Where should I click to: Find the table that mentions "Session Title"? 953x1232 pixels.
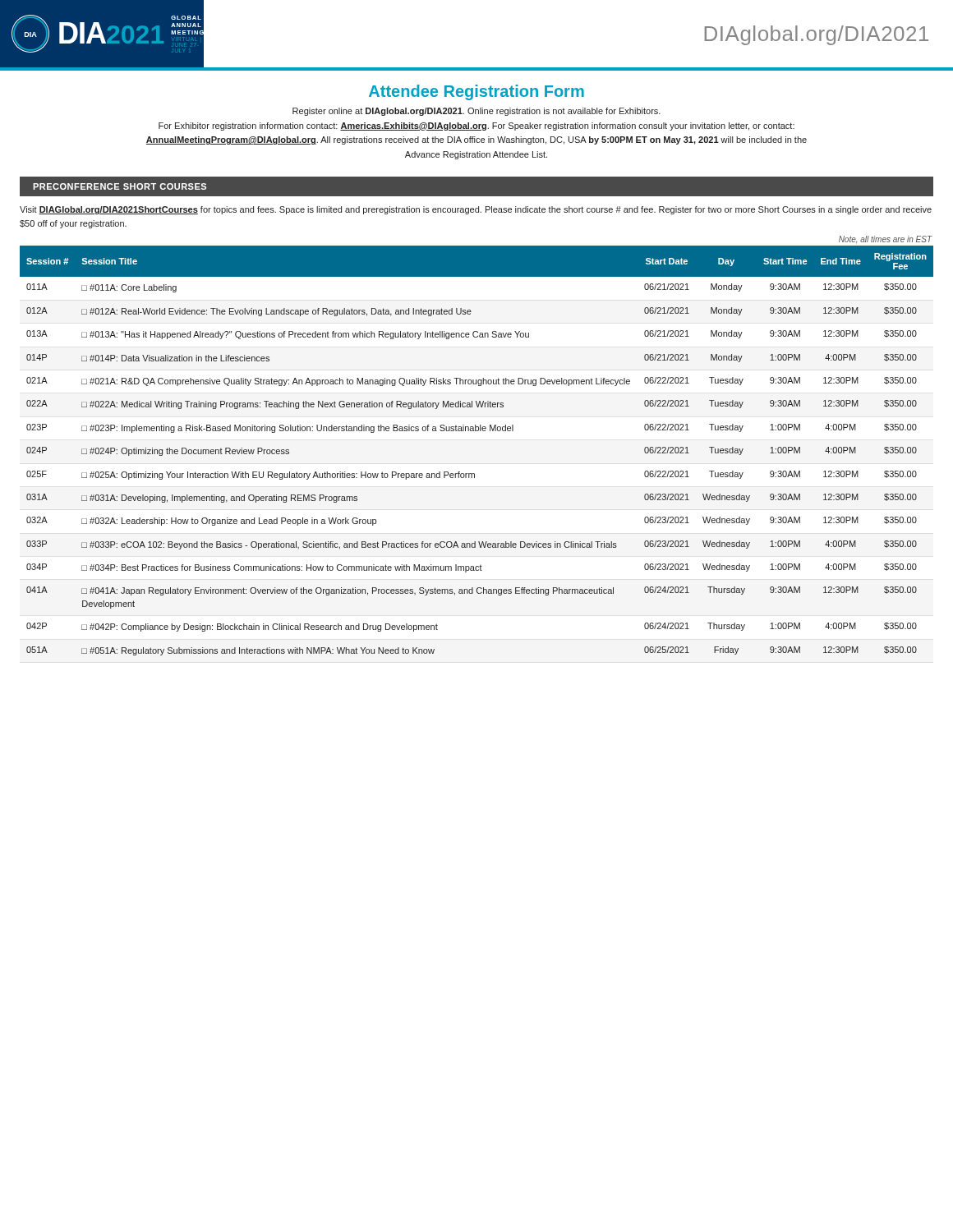(476, 449)
